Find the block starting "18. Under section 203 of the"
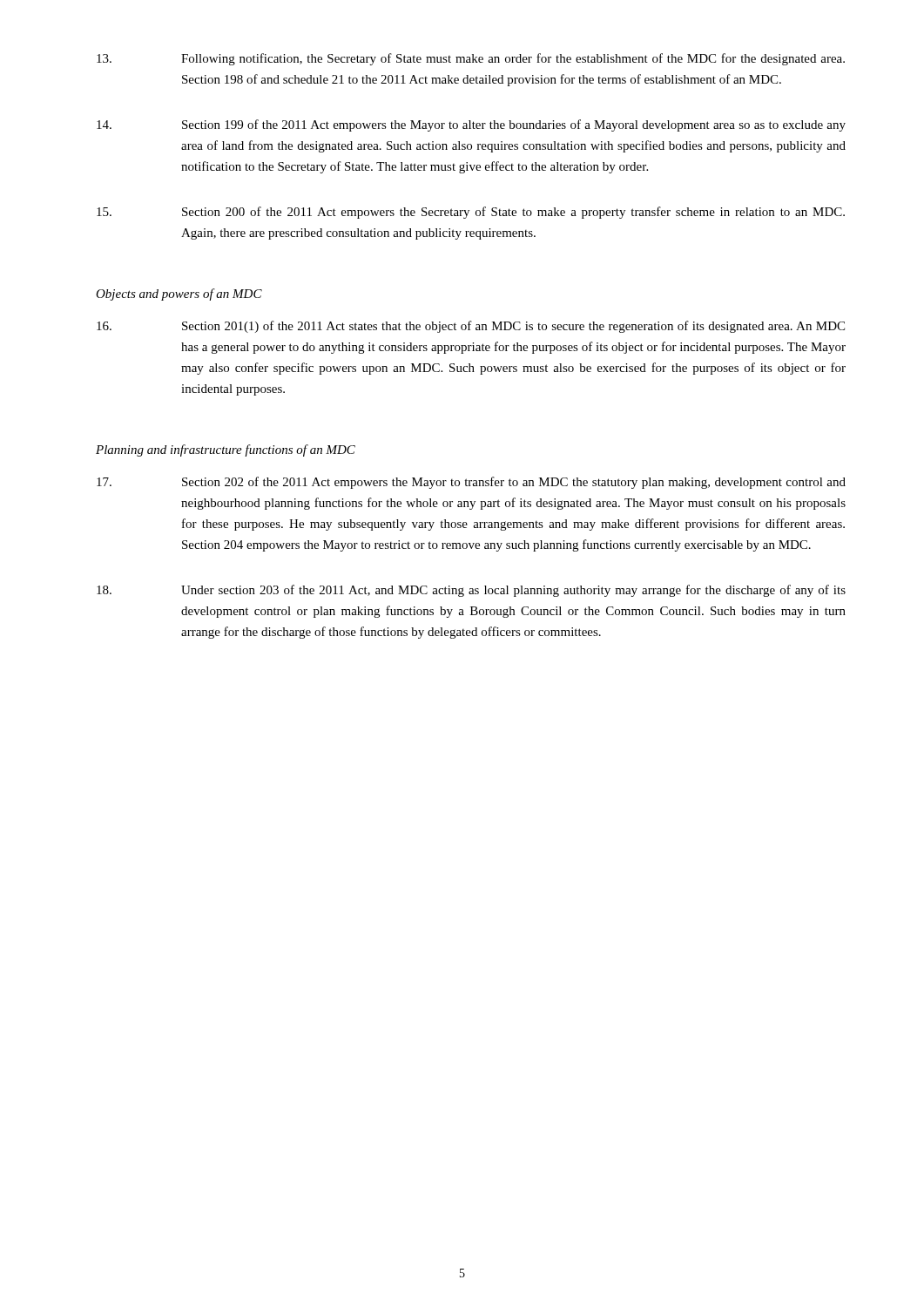Screen dimensions: 1307x924 coord(471,611)
